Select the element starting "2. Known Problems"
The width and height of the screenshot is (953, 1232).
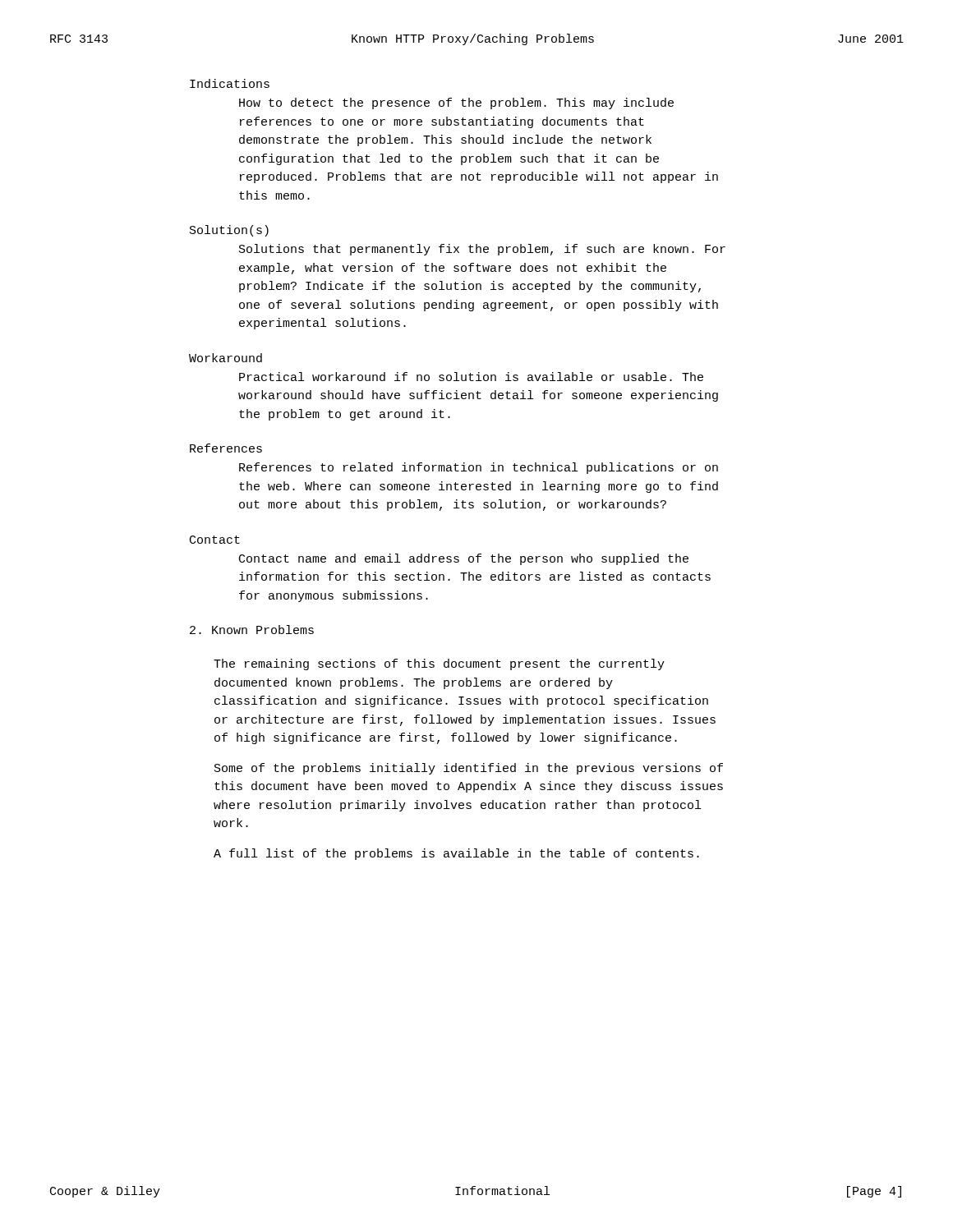click(259, 630)
